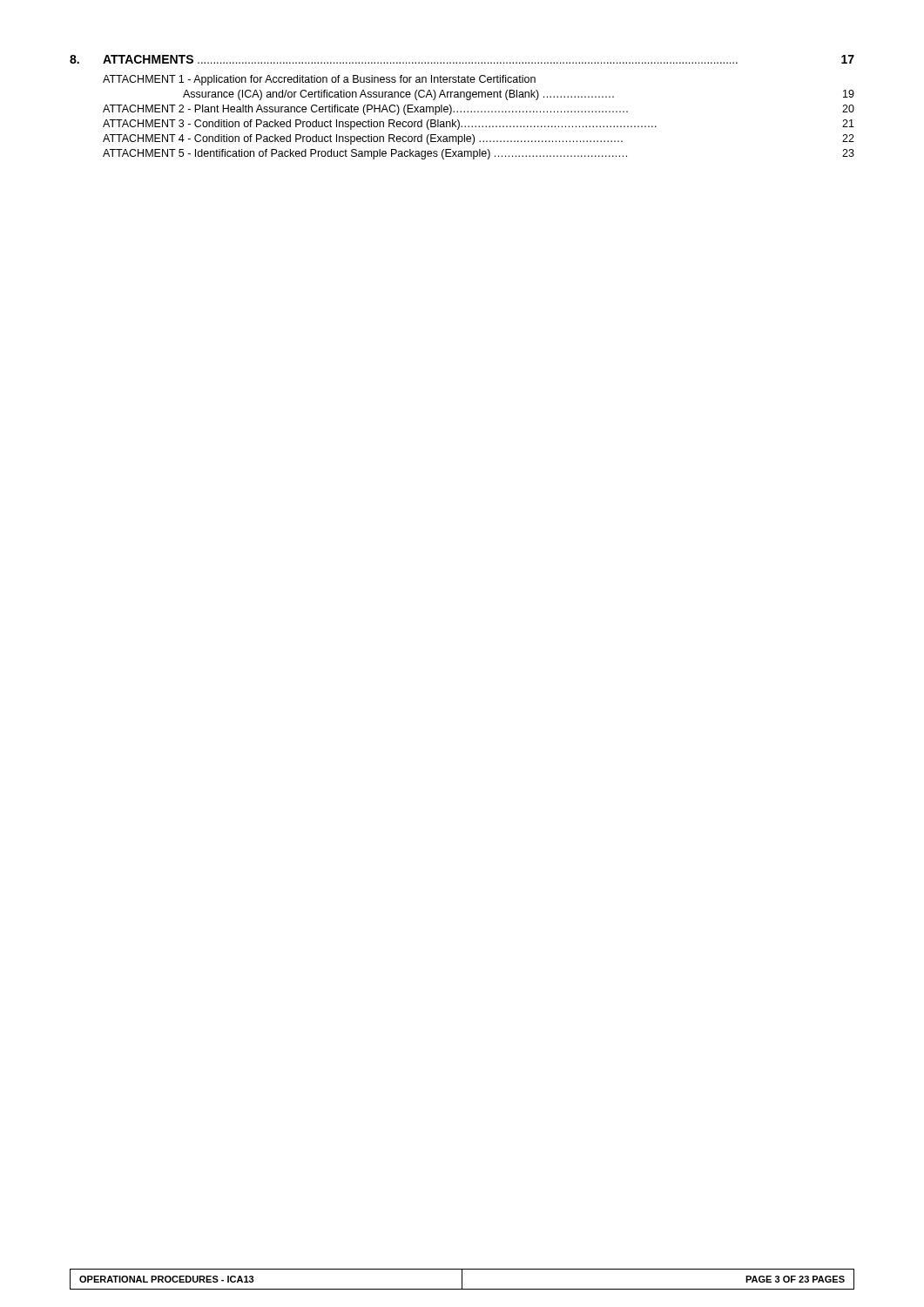924x1307 pixels.
Task: Find the list item that says "ATTACHMENT 1 - Application for Accreditation of"
Action: pos(479,79)
